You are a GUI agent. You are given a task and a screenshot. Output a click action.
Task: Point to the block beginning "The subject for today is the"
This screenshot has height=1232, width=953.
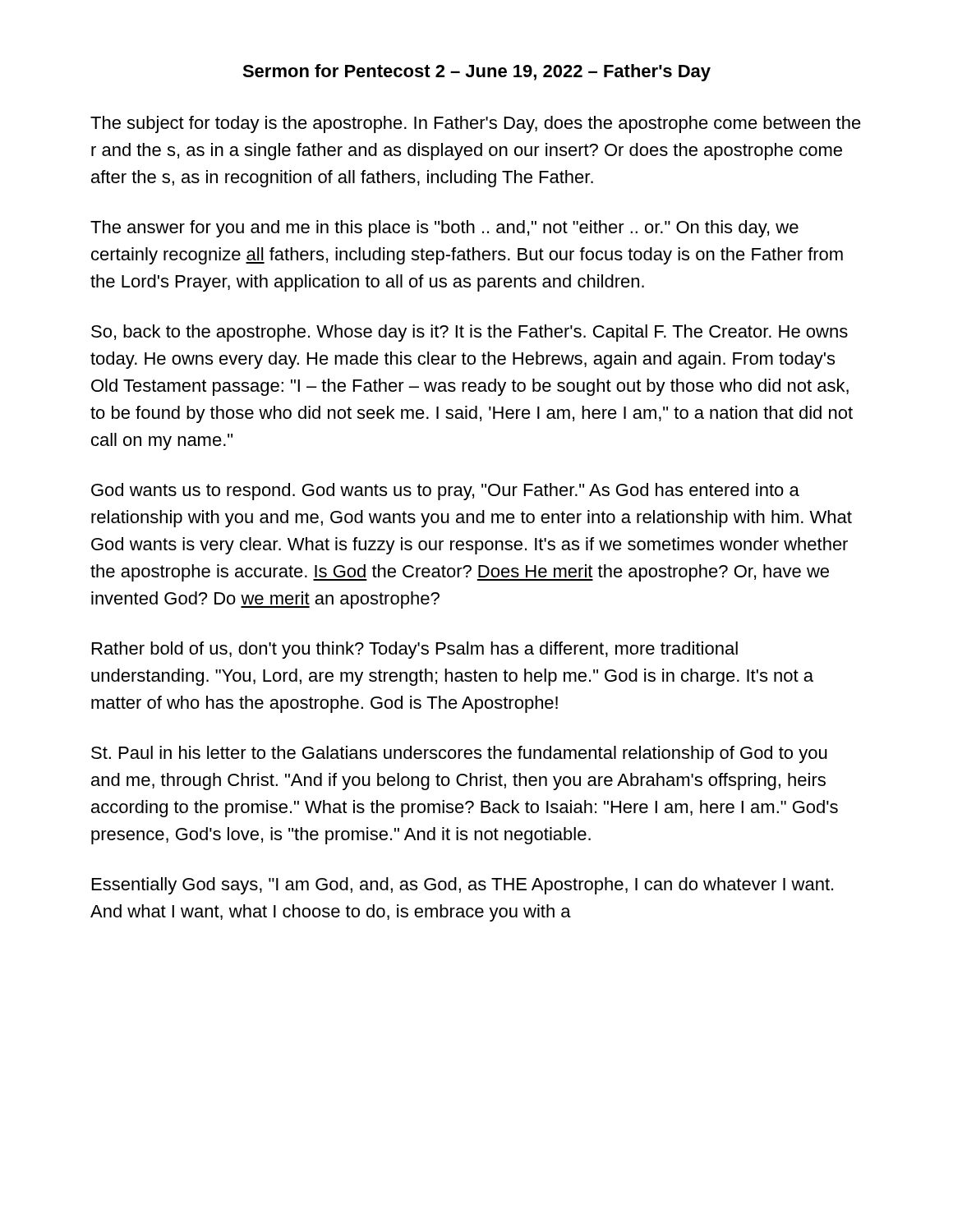(476, 150)
